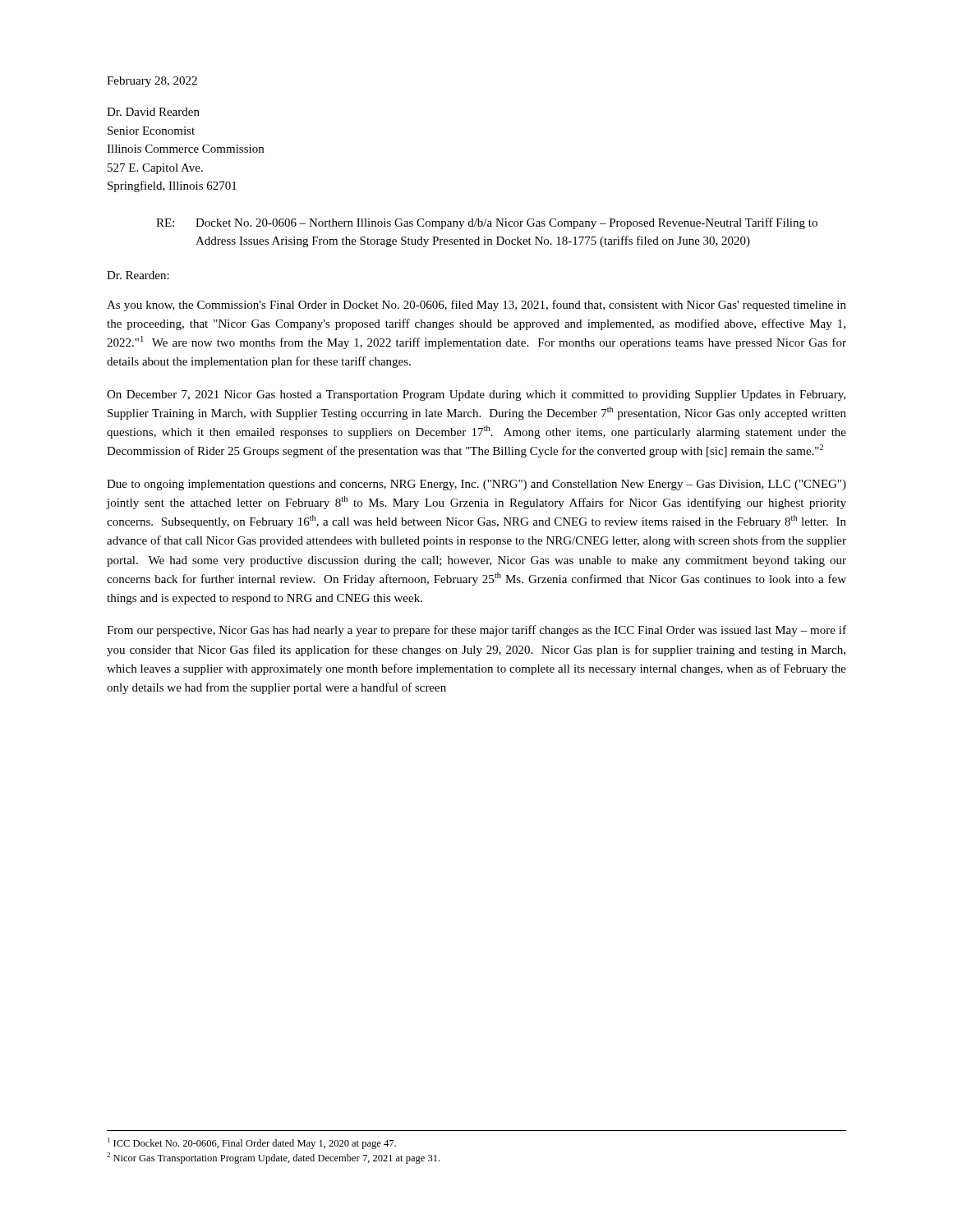Viewport: 953px width, 1232px height.
Task: Click the passage that begins "Dr. David Rearden Senior Economist Illinois Commerce"
Action: click(x=186, y=149)
